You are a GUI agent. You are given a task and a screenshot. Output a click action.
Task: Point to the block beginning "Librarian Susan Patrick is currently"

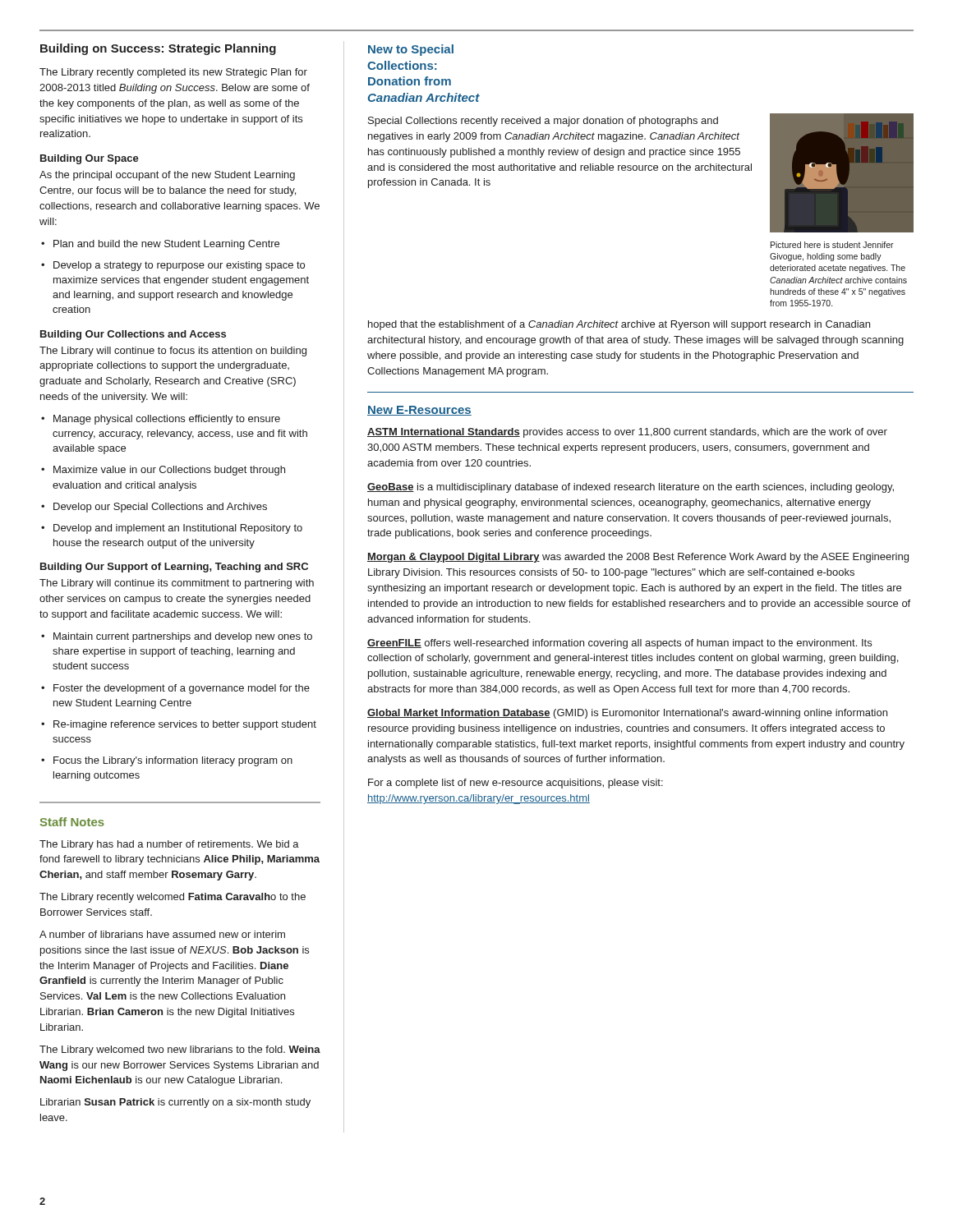coord(180,1111)
